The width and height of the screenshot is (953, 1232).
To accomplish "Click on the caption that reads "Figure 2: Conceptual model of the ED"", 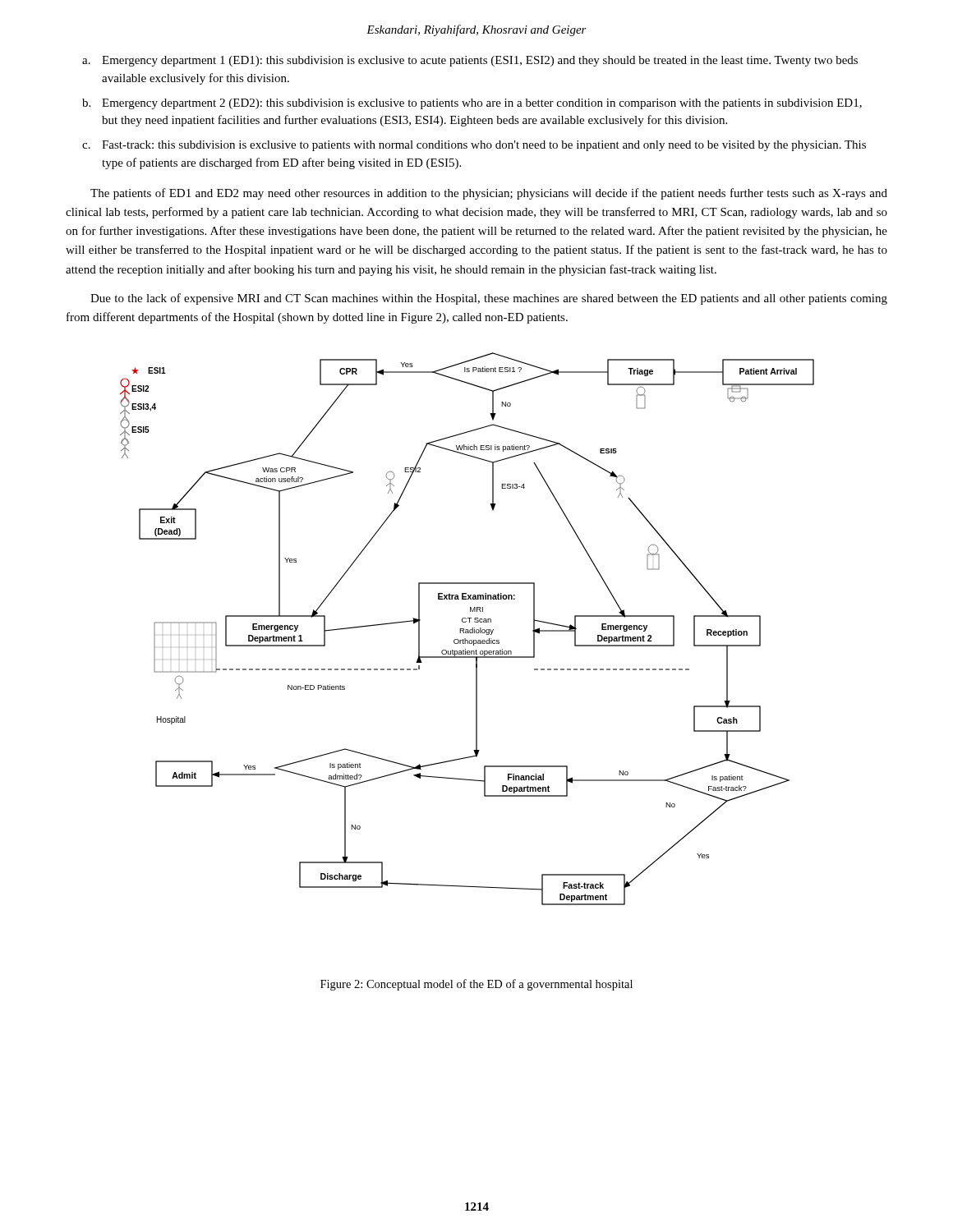I will [476, 984].
